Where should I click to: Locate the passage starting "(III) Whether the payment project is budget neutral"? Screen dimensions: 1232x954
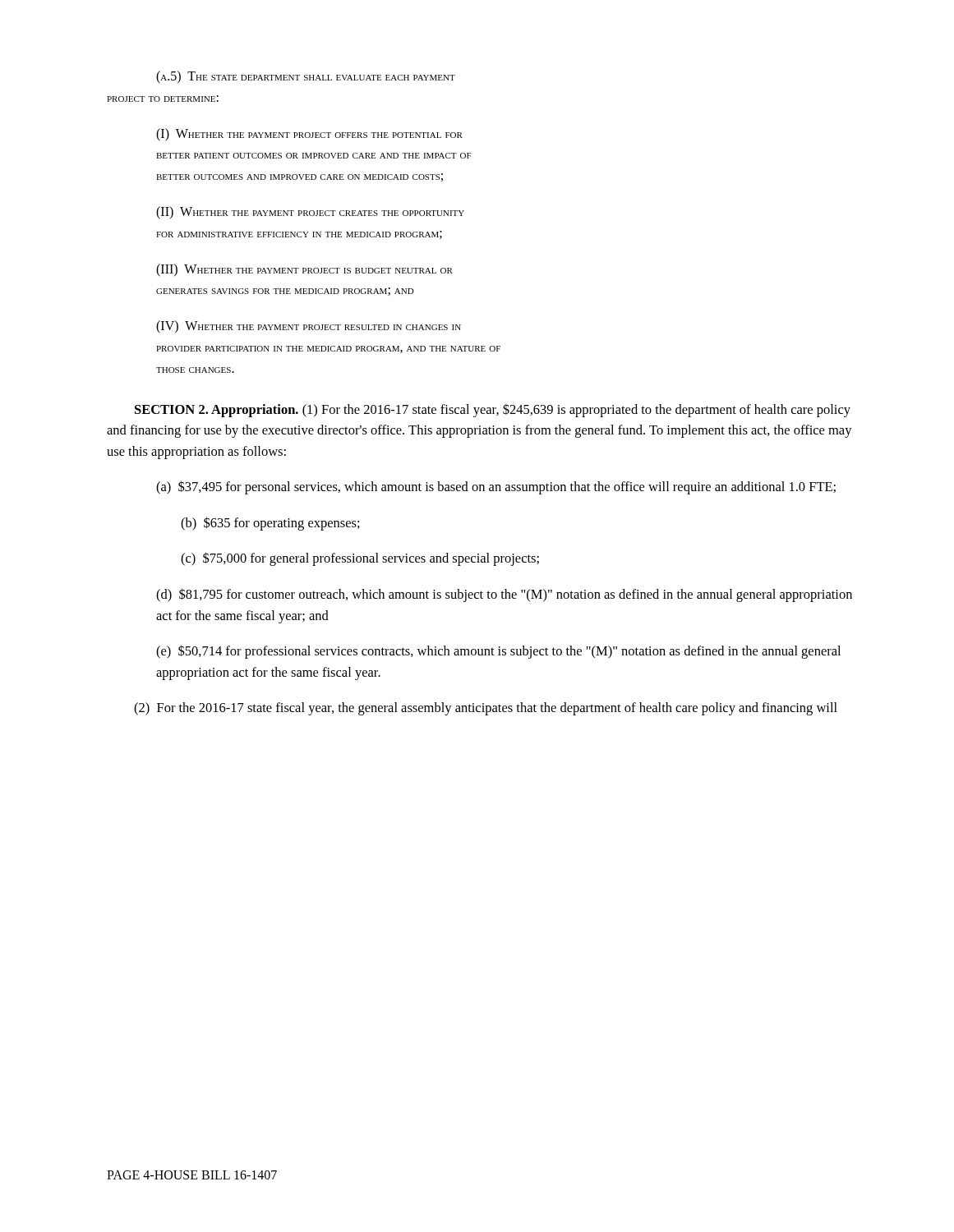[304, 279]
